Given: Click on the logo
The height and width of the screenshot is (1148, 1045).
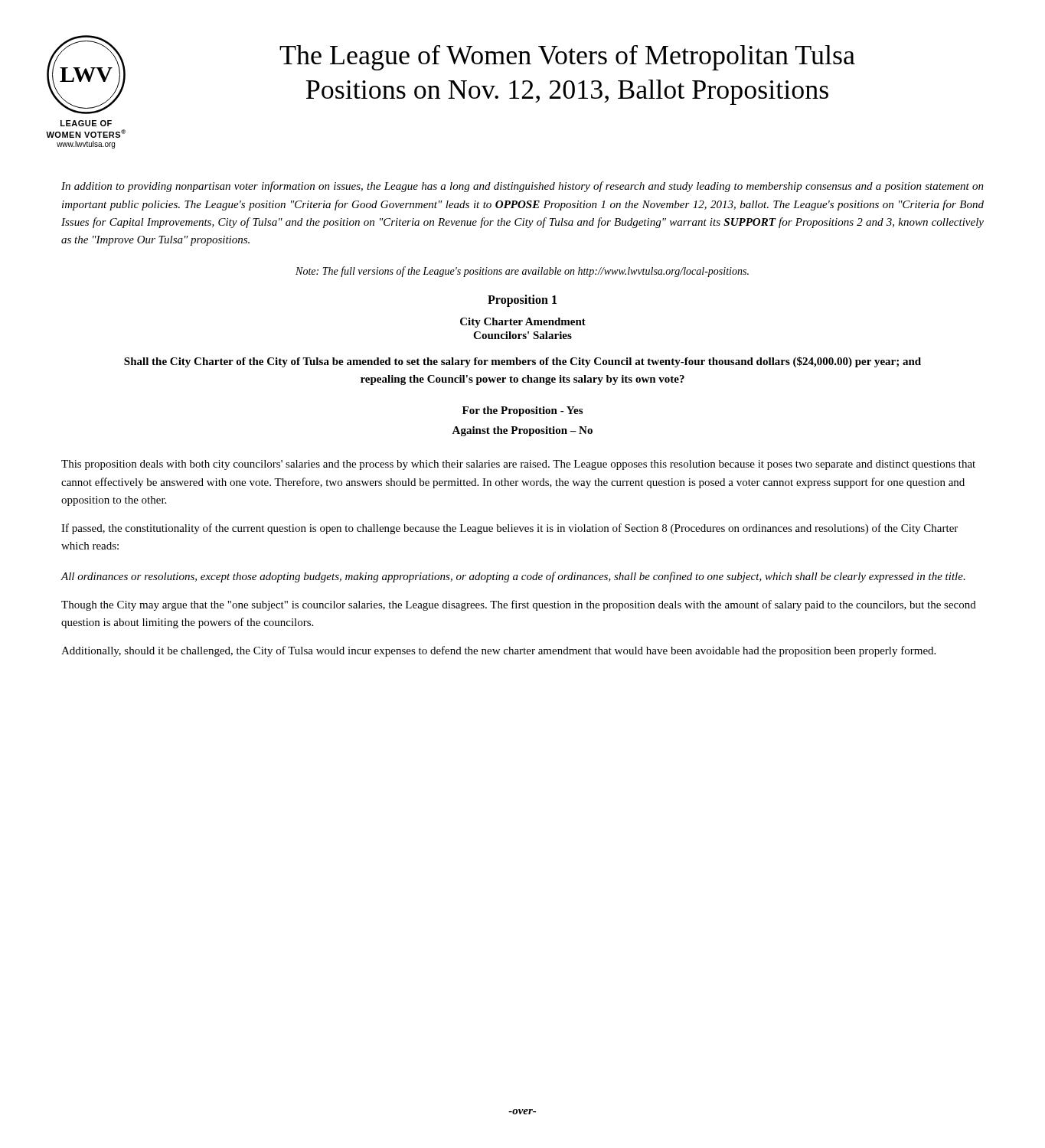Looking at the screenshot, I should tap(86, 90).
